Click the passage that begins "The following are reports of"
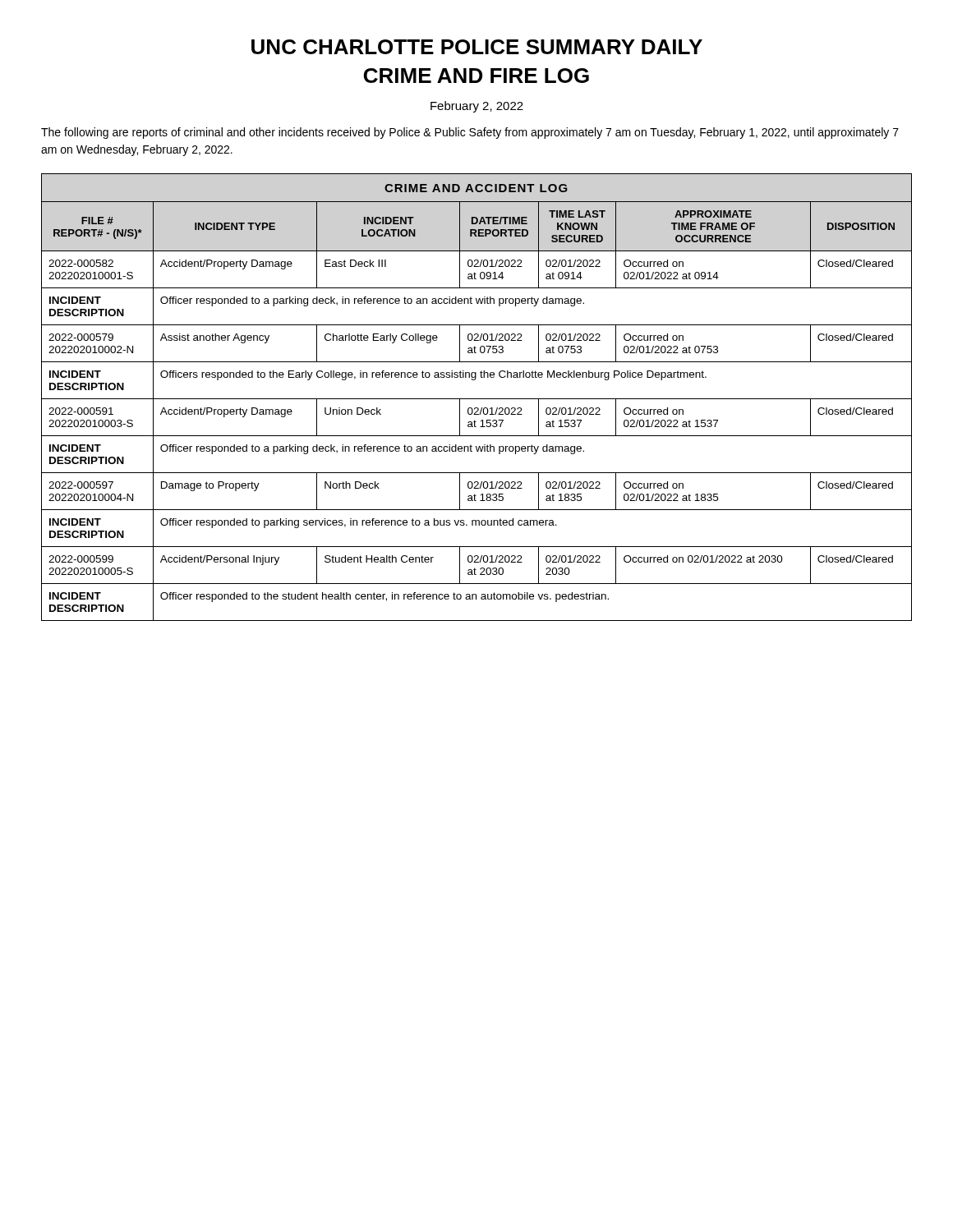The height and width of the screenshot is (1232, 953). (x=470, y=141)
